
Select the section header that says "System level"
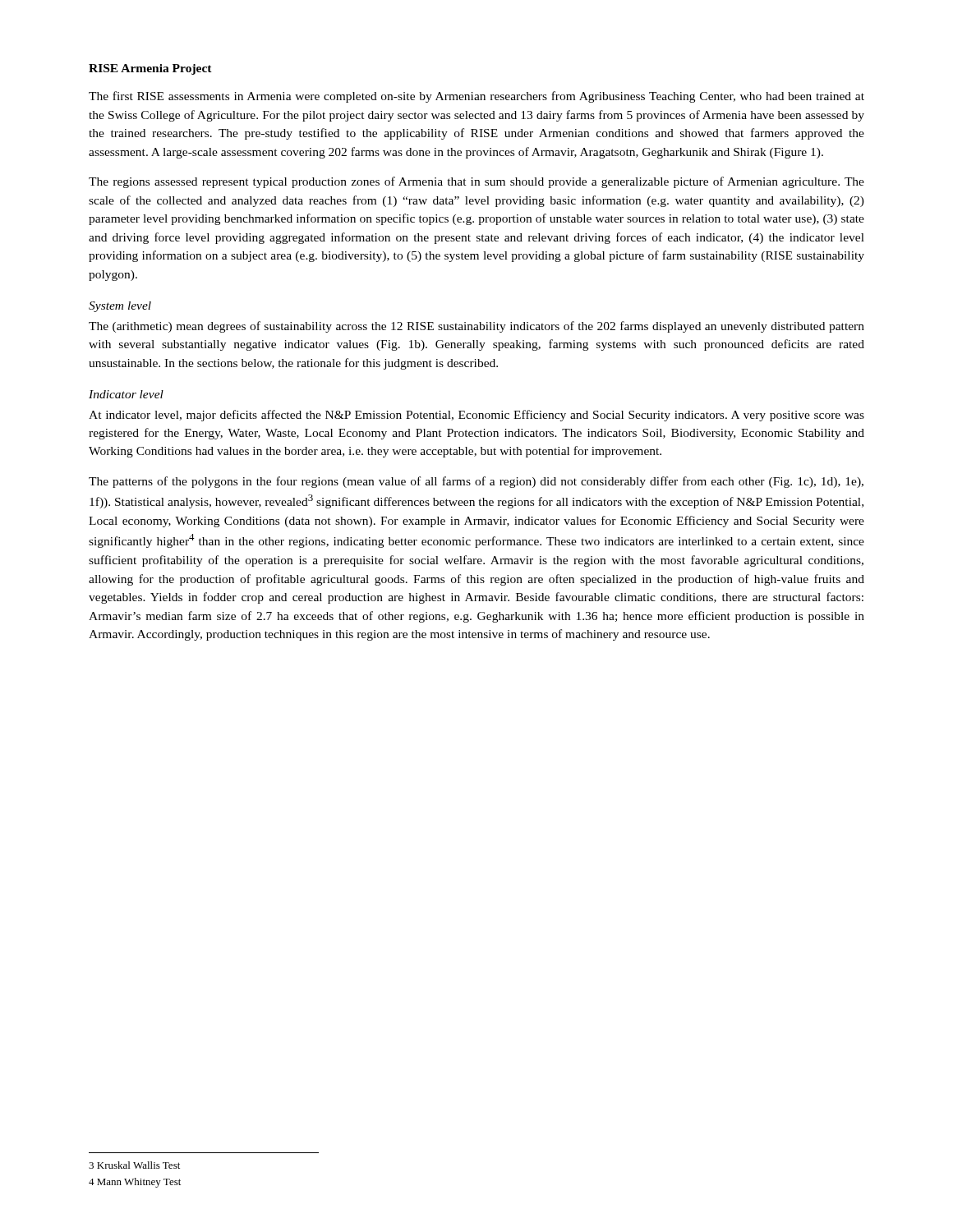point(120,305)
